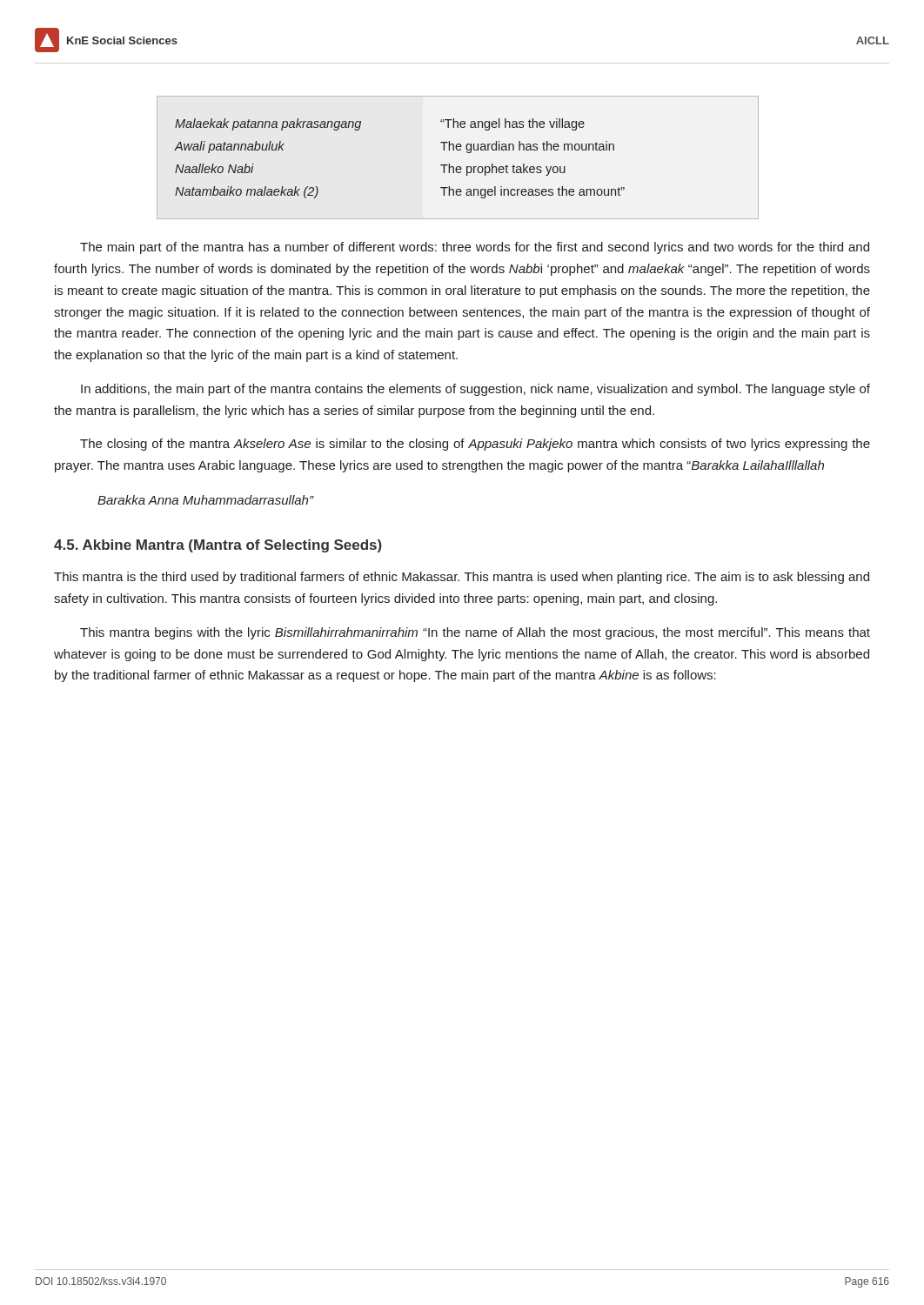This screenshot has height=1305, width=924.
Task: Where is the section header that starts "4.5. Akbine Mantra (Mantra of"?
Action: point(218,545)
